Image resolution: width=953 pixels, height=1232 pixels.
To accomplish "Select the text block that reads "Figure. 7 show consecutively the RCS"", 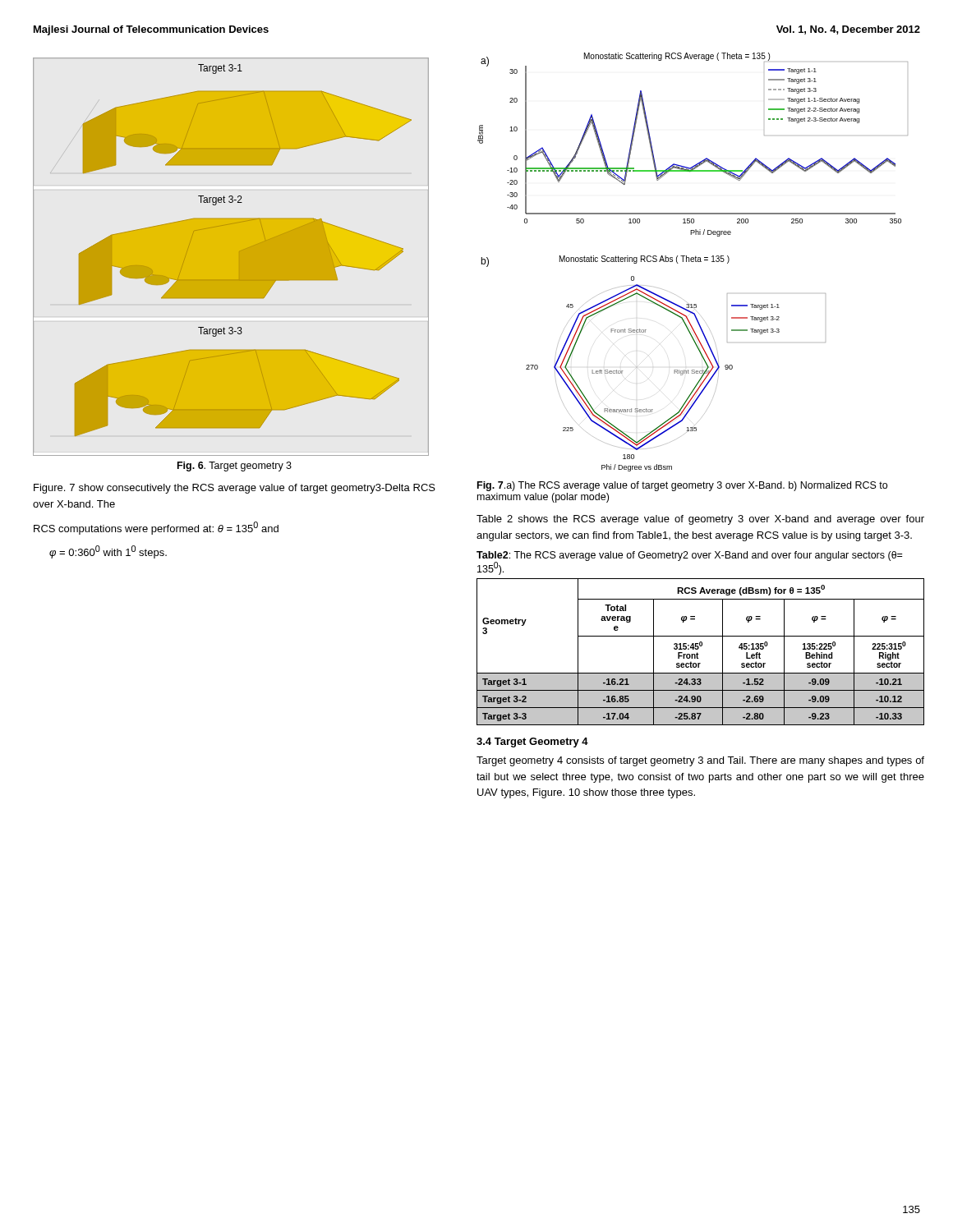I will (234, 496).
